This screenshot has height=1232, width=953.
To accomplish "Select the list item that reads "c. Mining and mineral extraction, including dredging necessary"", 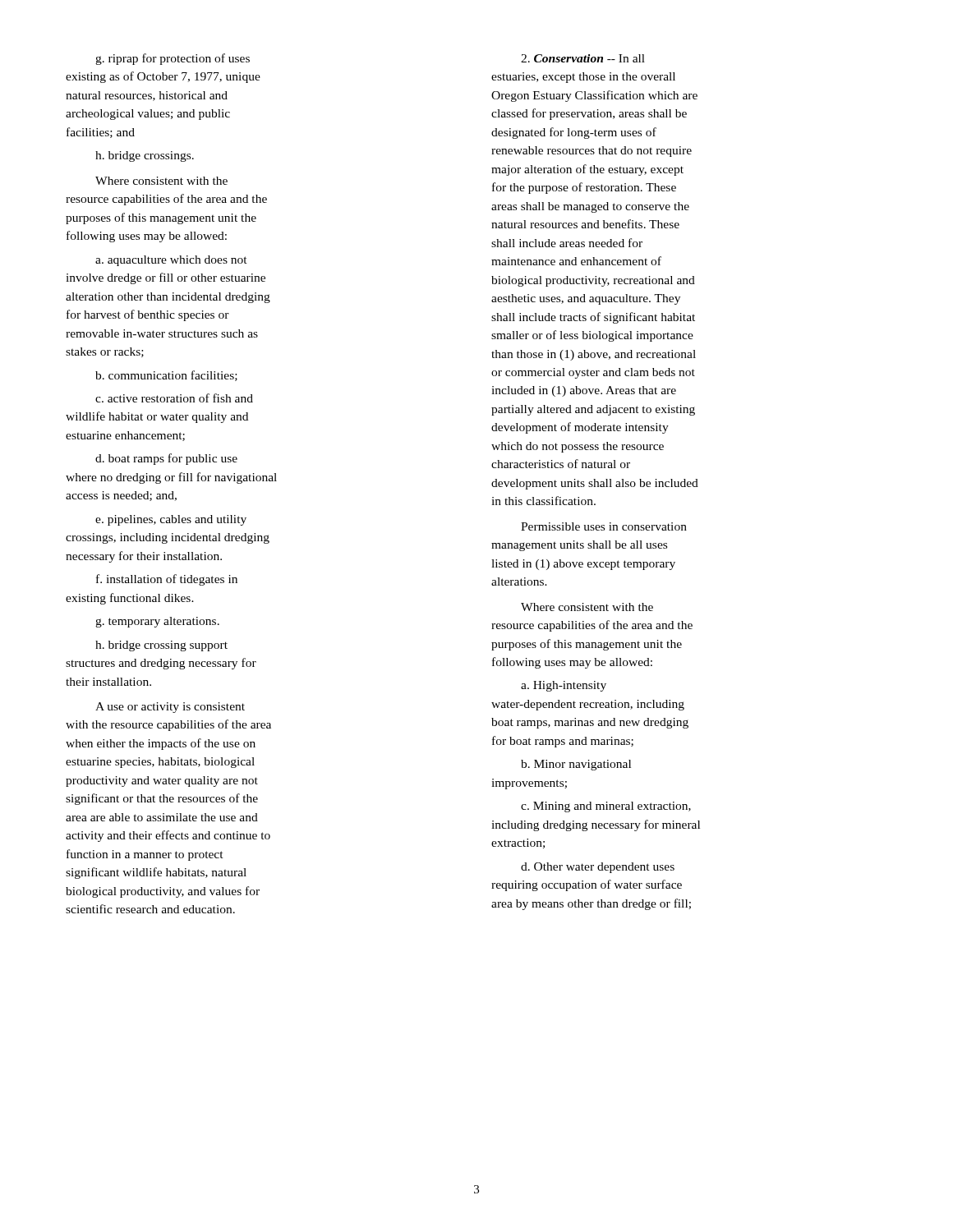I will (689, 825).
